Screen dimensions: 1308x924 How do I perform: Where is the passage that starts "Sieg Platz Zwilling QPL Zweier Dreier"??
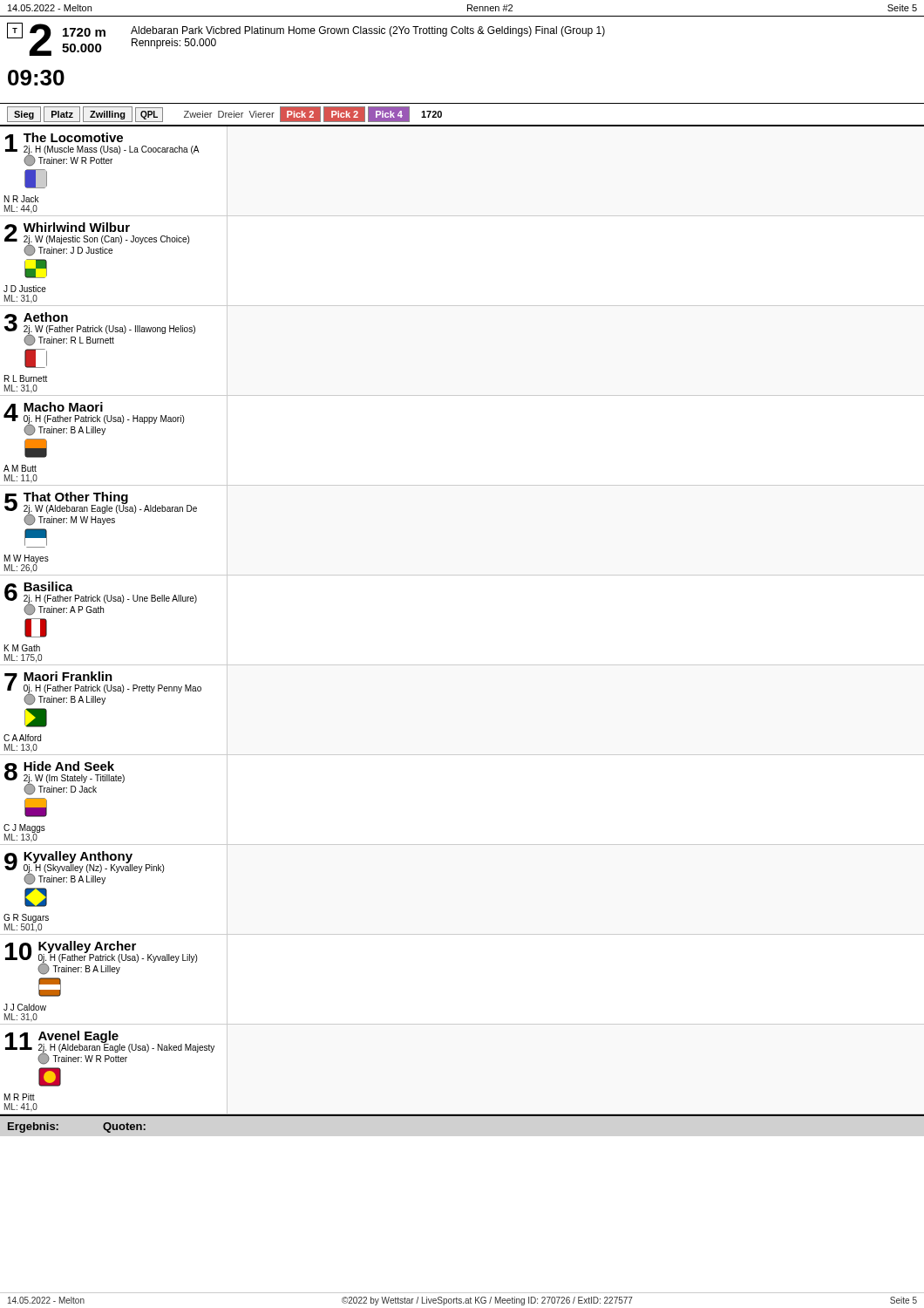[x=225, y=114]
